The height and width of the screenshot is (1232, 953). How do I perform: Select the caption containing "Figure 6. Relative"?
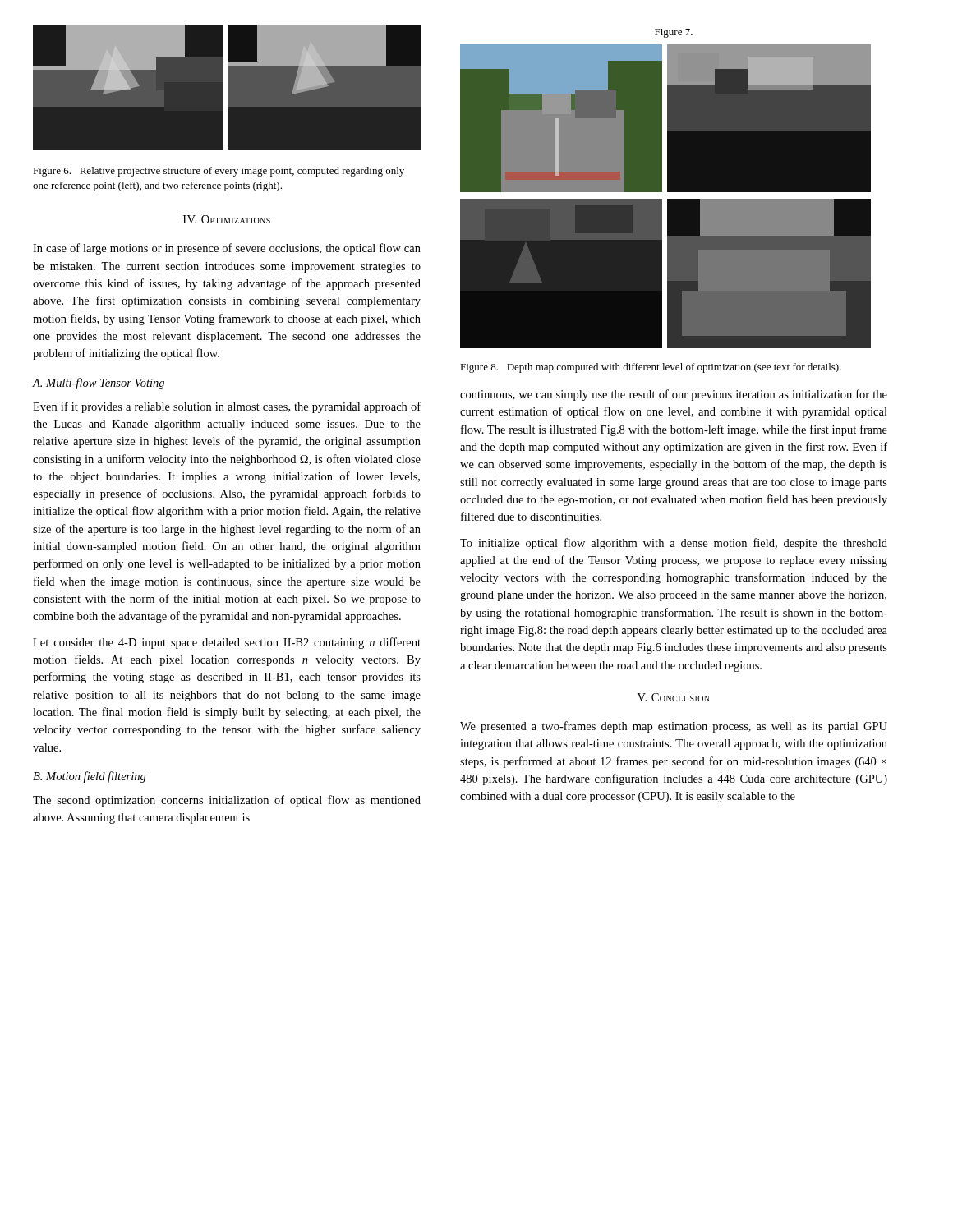(x=219, y=178)
